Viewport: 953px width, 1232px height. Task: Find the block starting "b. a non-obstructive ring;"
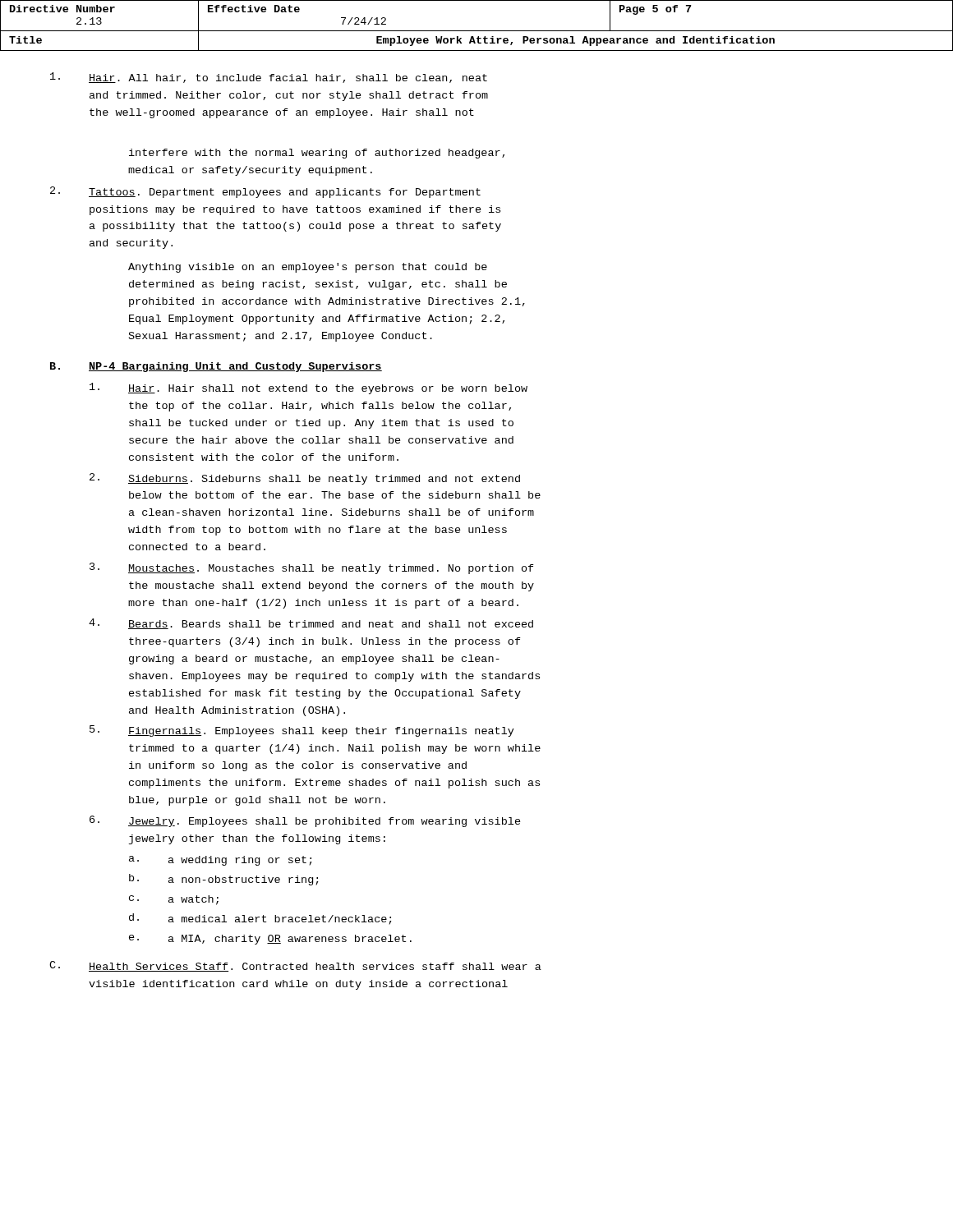tap(224, 880)
